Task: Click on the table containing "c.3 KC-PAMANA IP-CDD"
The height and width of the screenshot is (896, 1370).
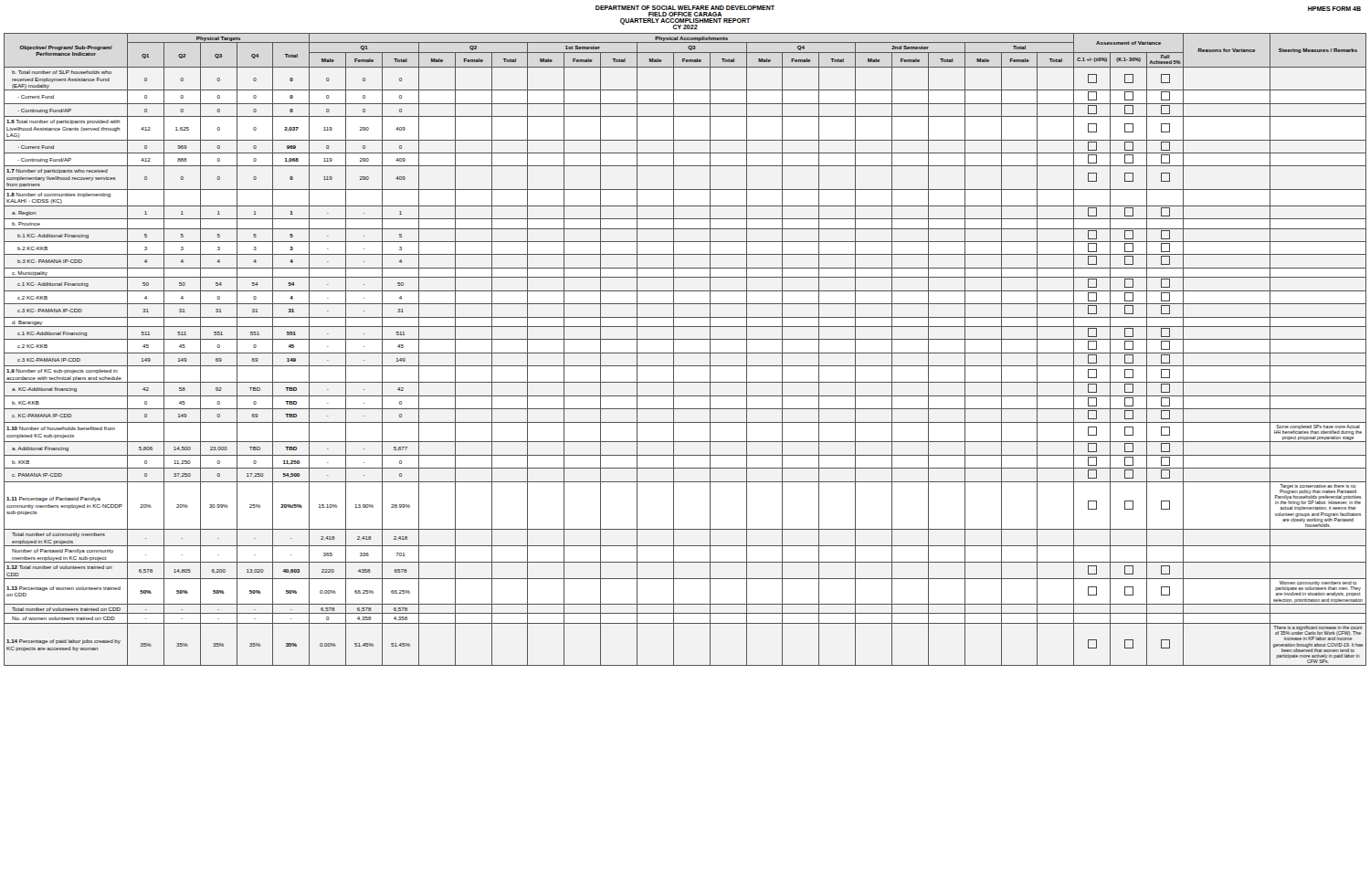Action: click(685, 350)
